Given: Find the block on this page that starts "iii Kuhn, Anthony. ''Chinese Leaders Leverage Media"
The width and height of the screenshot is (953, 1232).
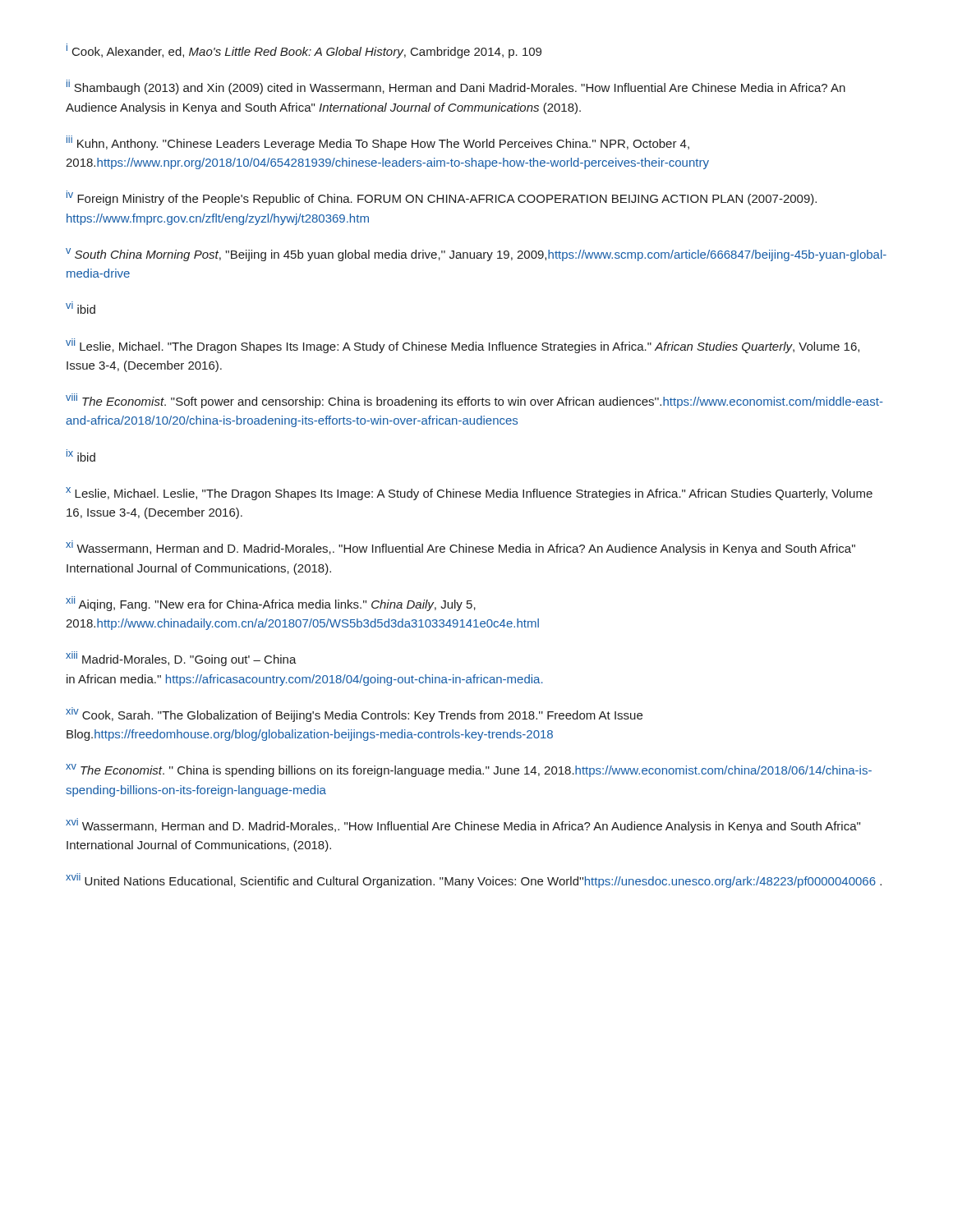Looking at the screenshot, I should click(x=387, y=151).
